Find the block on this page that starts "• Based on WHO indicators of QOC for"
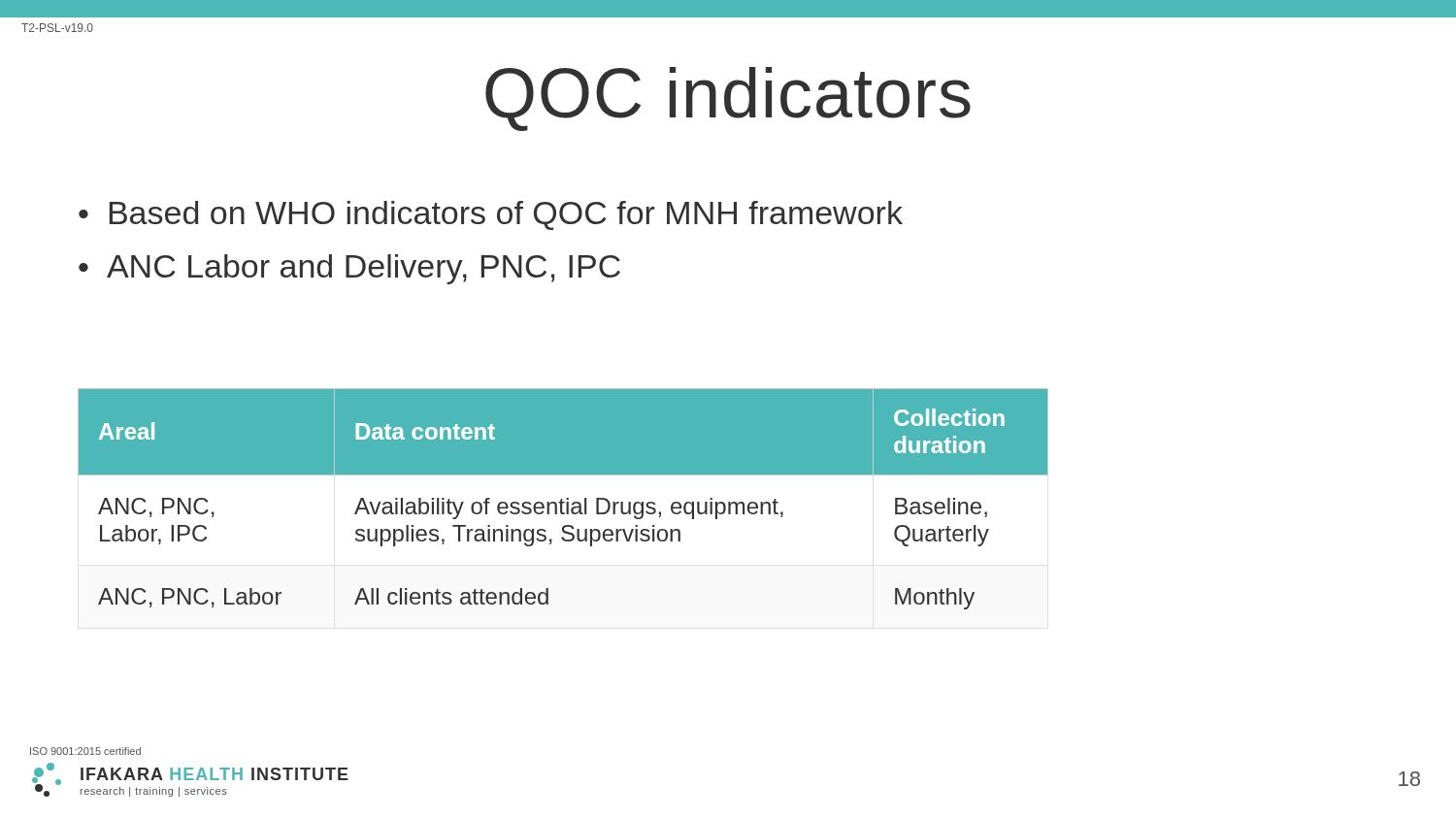 point(490,214)
